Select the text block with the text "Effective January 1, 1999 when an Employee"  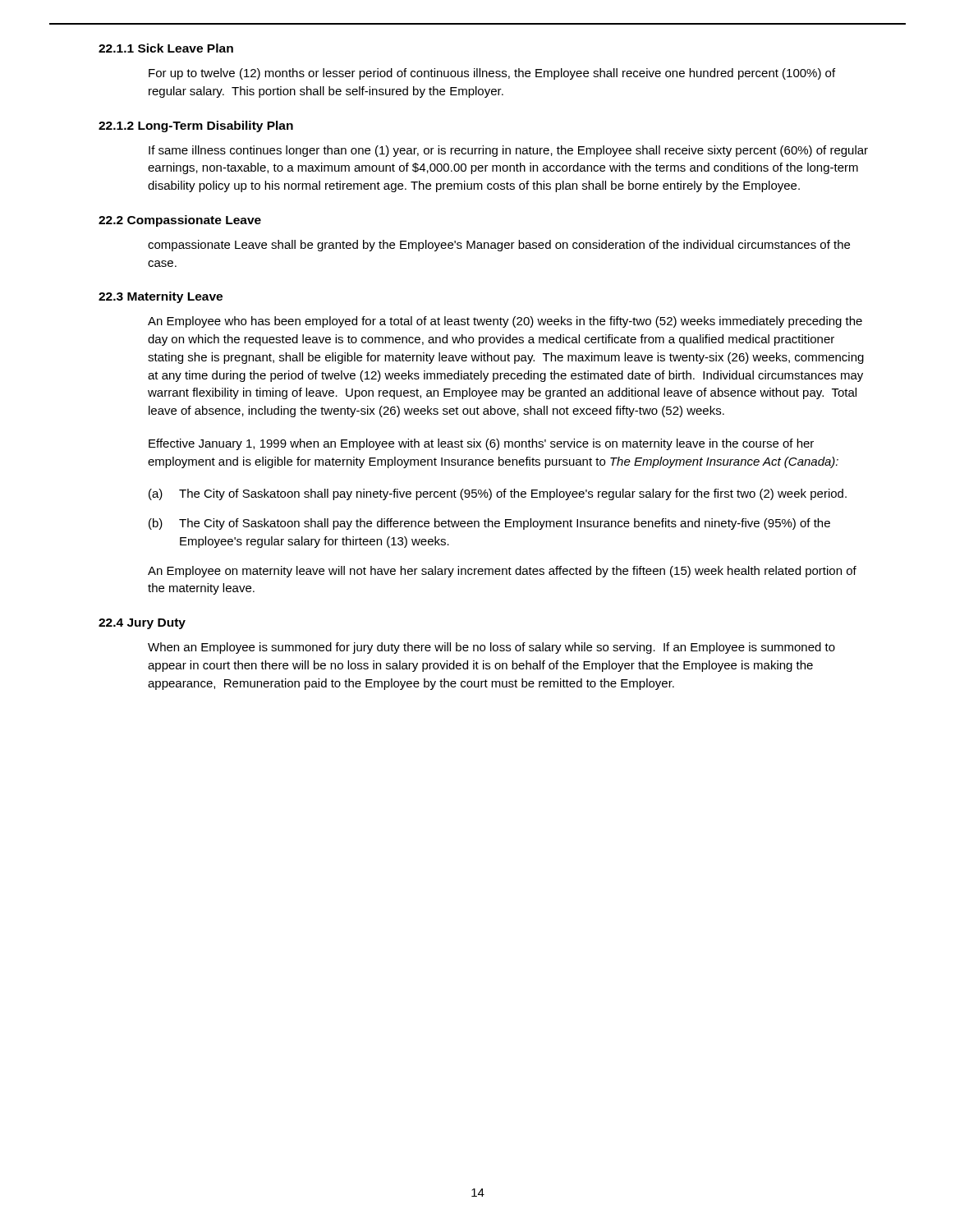tap(493, 452)
